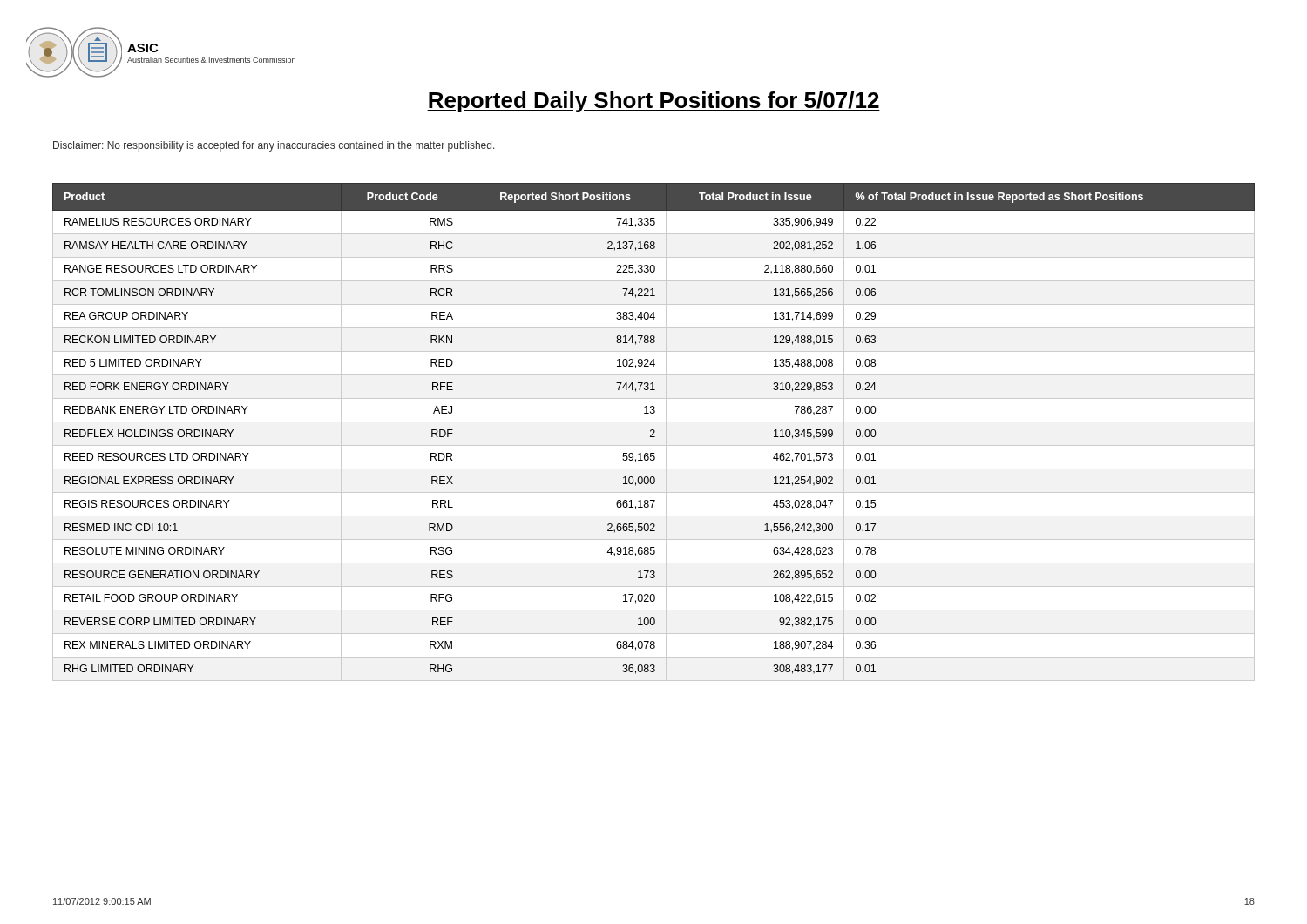Locate the logo
The width and height of the screenshot is (1307, 924).
pyautogui.click(x=161, y=52)
